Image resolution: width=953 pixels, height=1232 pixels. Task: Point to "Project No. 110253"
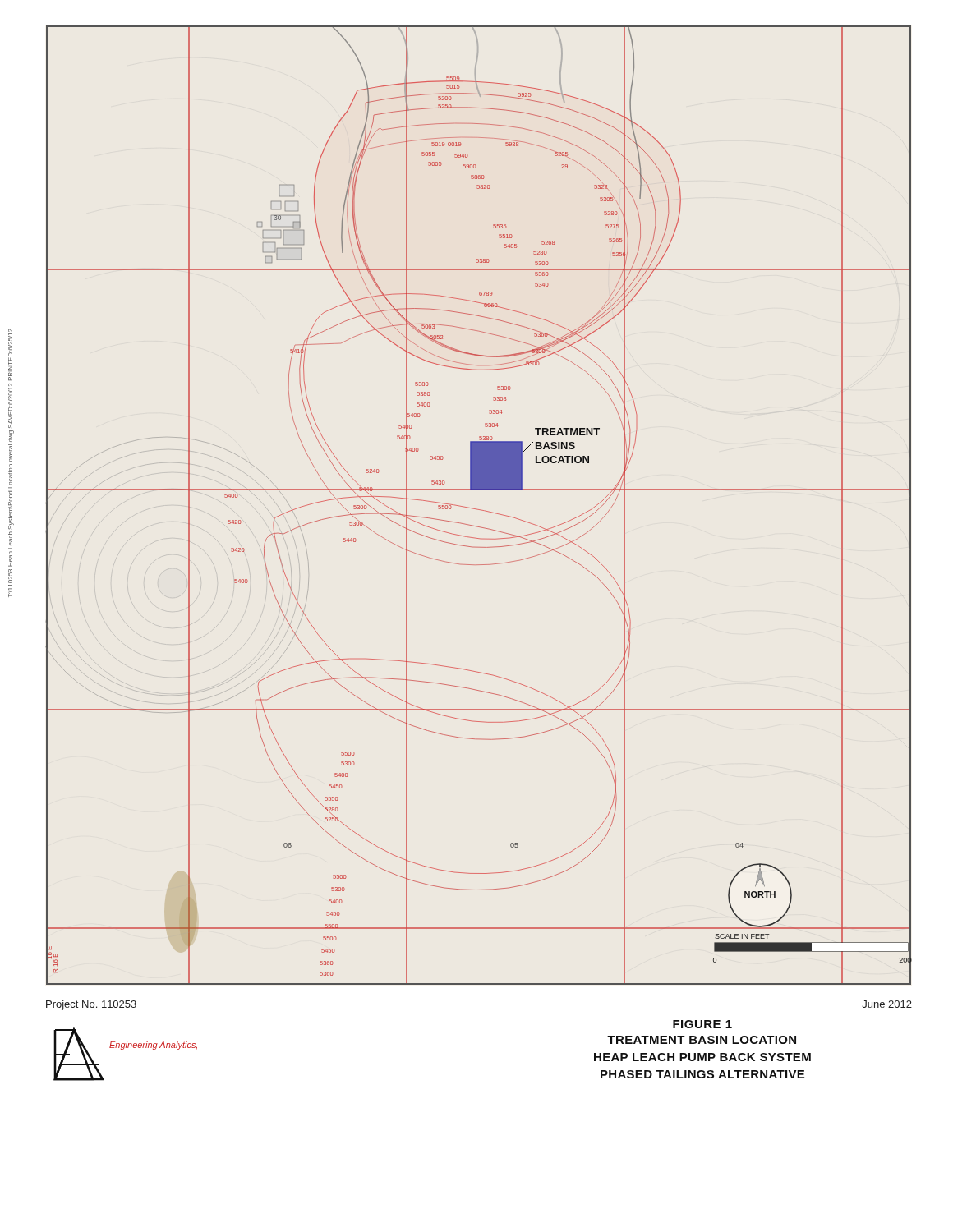pos(91,1004)
